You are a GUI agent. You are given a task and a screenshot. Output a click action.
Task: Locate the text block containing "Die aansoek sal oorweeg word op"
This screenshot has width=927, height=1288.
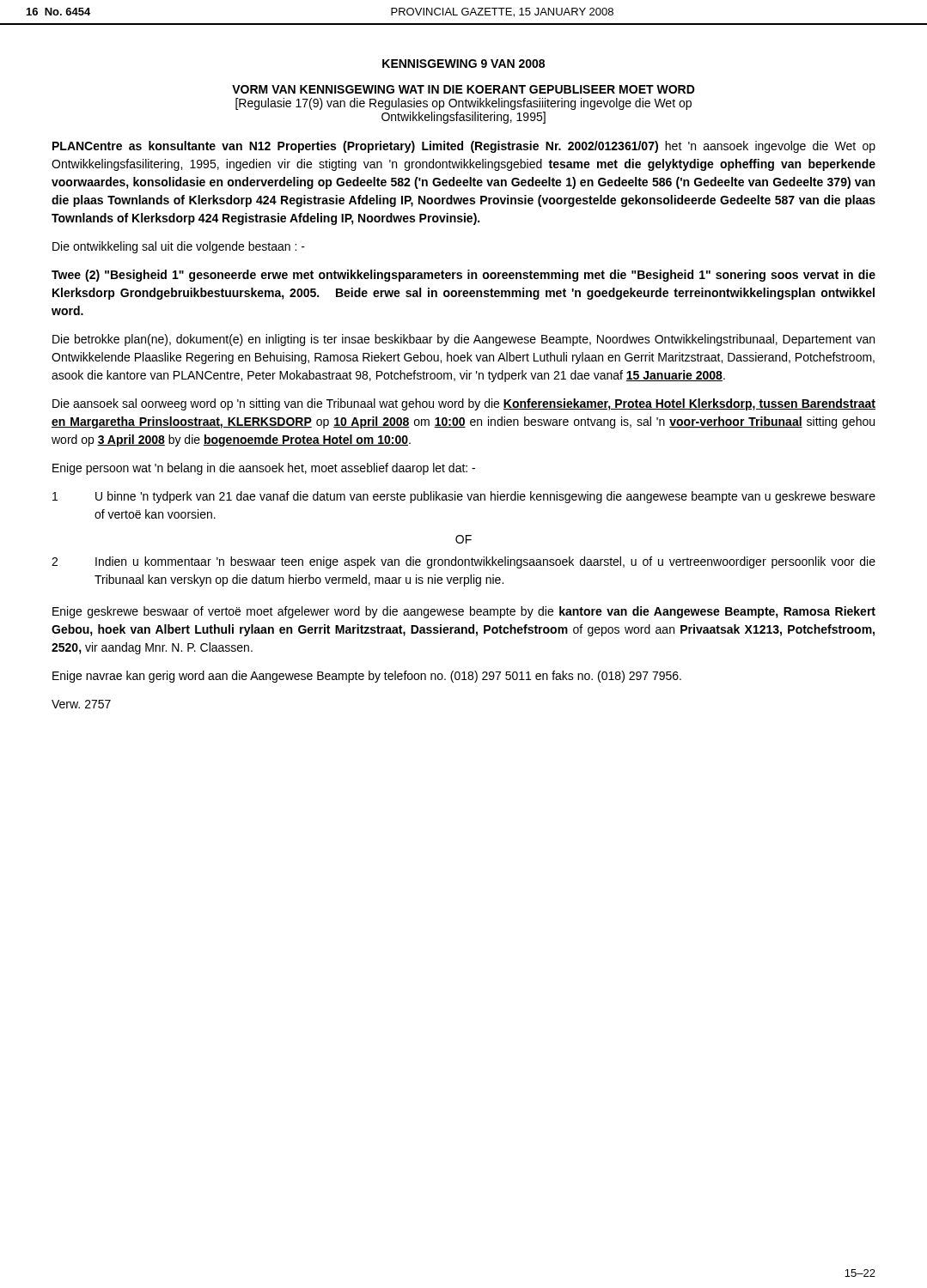[464, 422]
